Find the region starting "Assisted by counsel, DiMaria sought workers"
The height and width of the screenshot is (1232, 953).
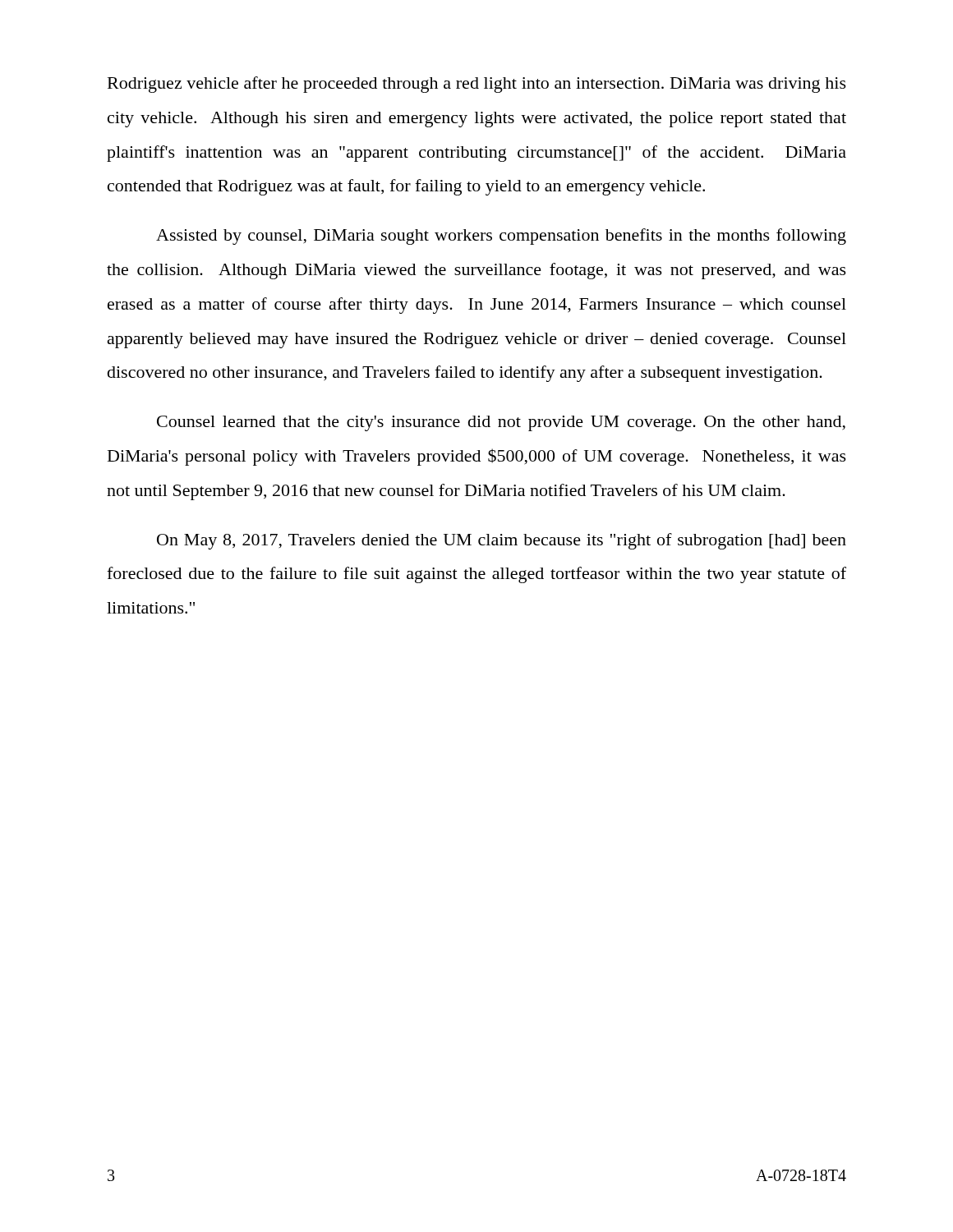click(476, 303)
